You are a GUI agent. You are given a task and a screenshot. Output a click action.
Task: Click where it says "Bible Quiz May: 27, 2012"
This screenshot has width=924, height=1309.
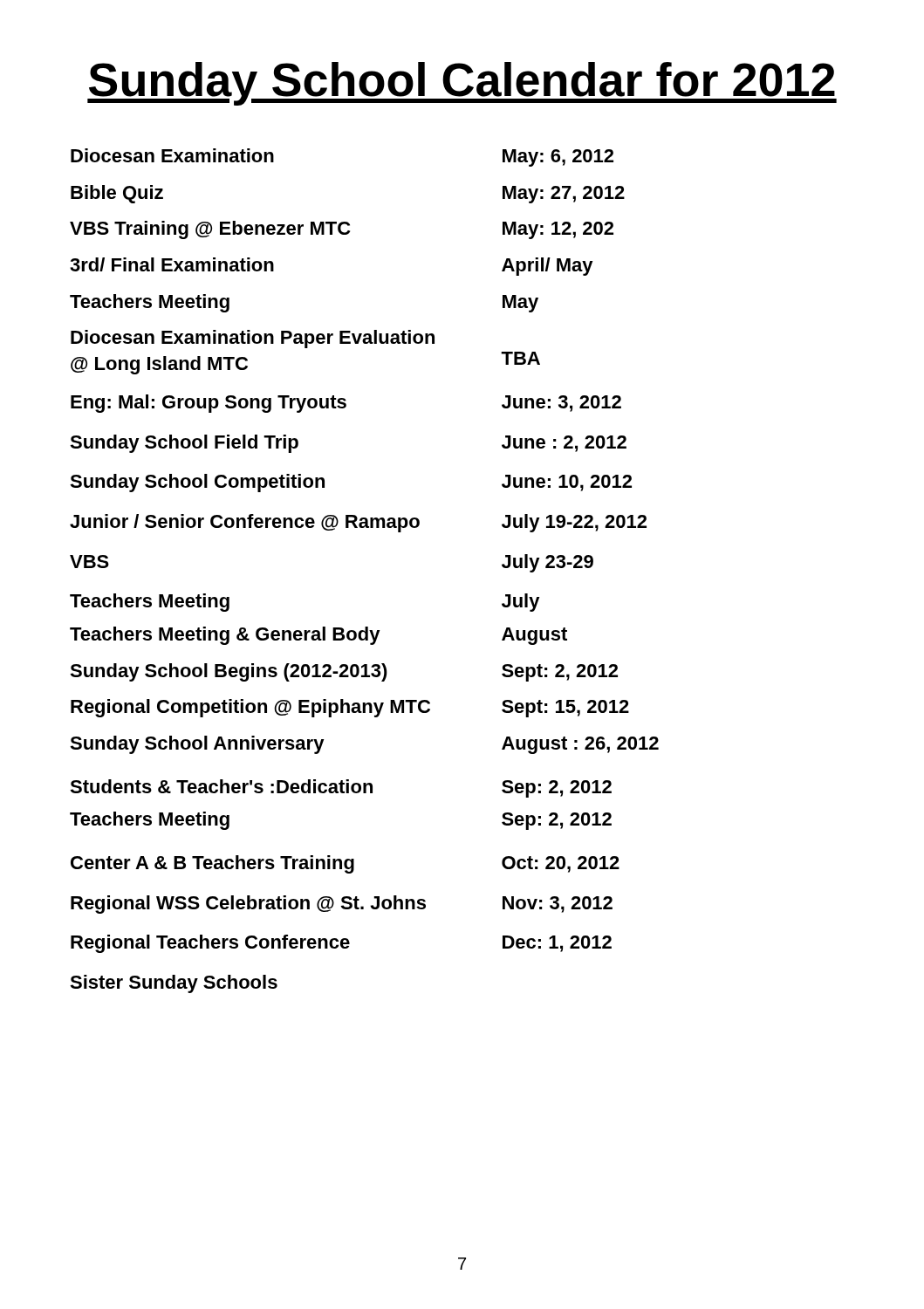(111, 194)
